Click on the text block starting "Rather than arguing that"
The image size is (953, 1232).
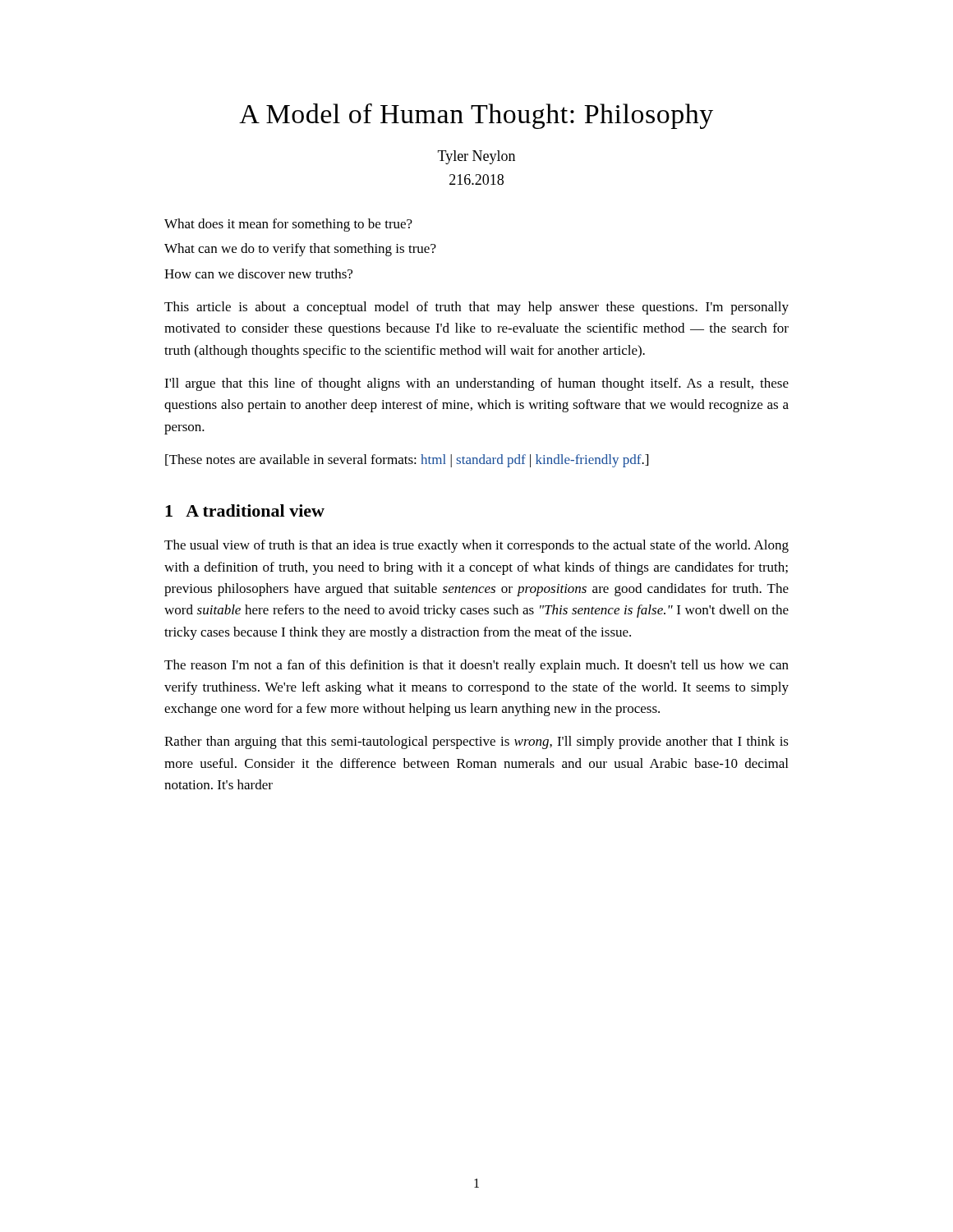[476, 763]
